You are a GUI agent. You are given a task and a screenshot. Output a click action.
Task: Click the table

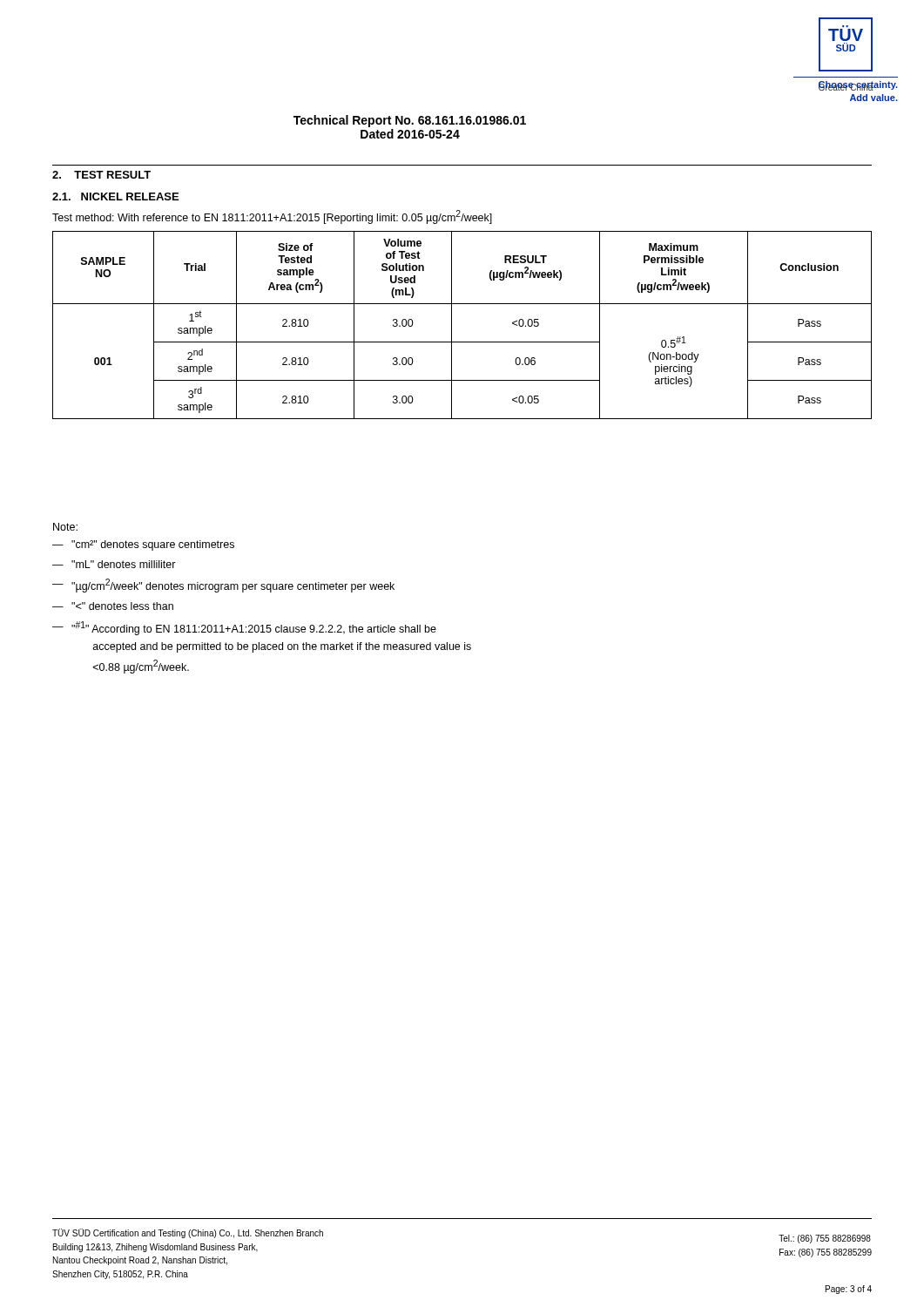click(x=462, y=325)
